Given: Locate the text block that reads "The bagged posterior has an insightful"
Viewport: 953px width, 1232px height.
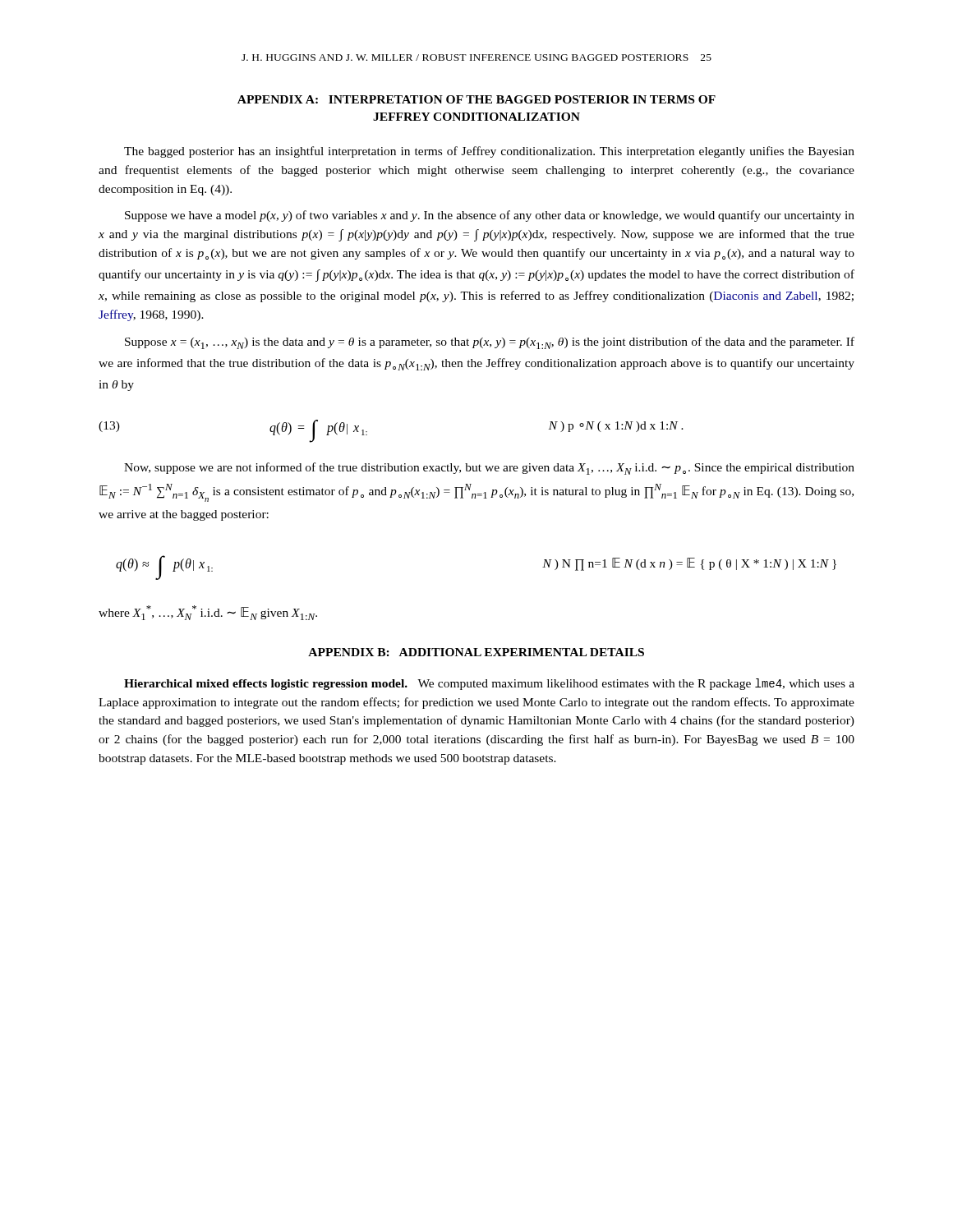Looking at the screenshot, I should click(476, 169).
